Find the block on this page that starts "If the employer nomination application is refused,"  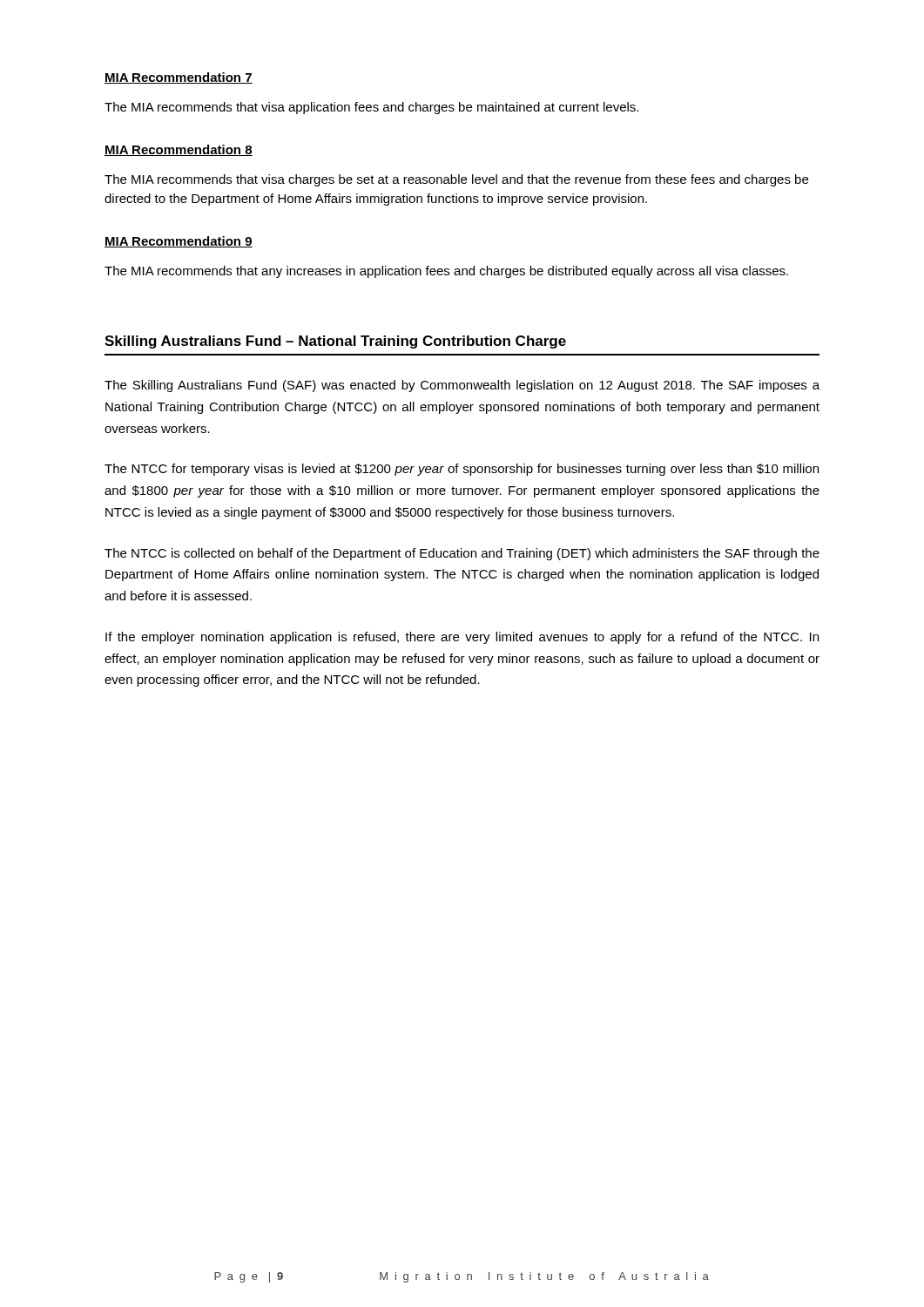click(x=462, y=659)
